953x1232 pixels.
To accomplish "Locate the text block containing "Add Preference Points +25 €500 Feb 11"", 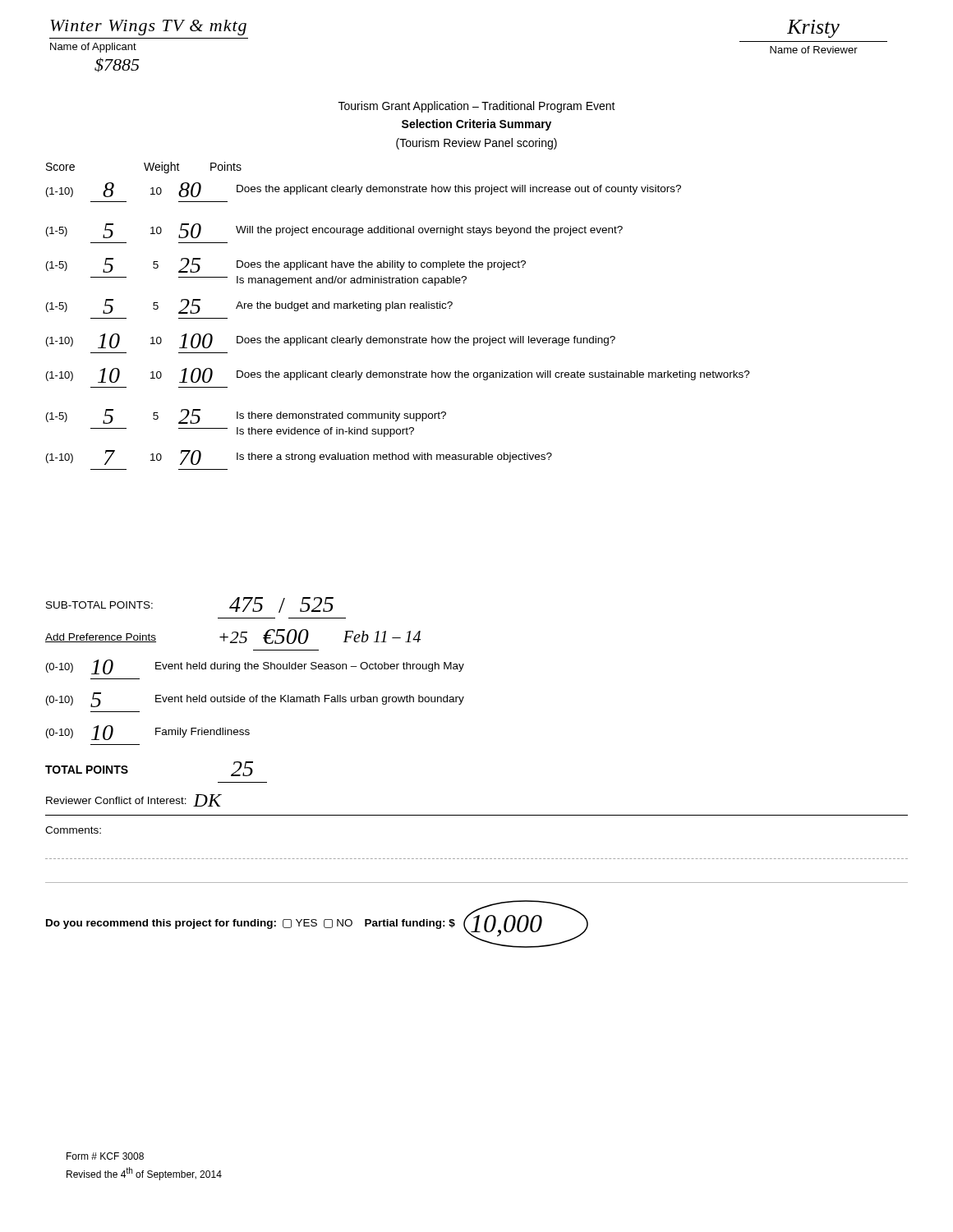I will [233, 637].
